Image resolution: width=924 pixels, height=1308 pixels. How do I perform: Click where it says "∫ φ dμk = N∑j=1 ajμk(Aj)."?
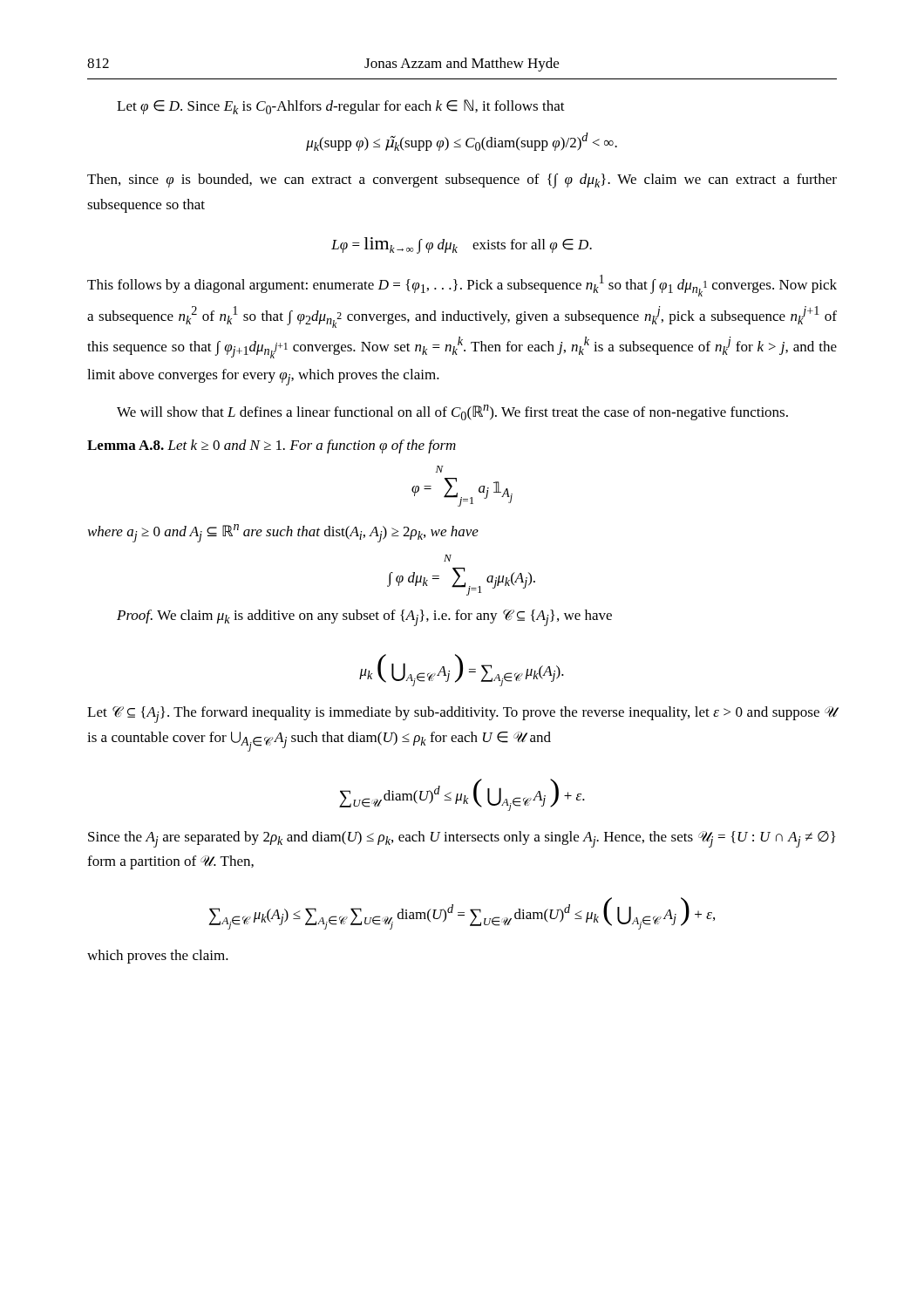coord(462,575)
